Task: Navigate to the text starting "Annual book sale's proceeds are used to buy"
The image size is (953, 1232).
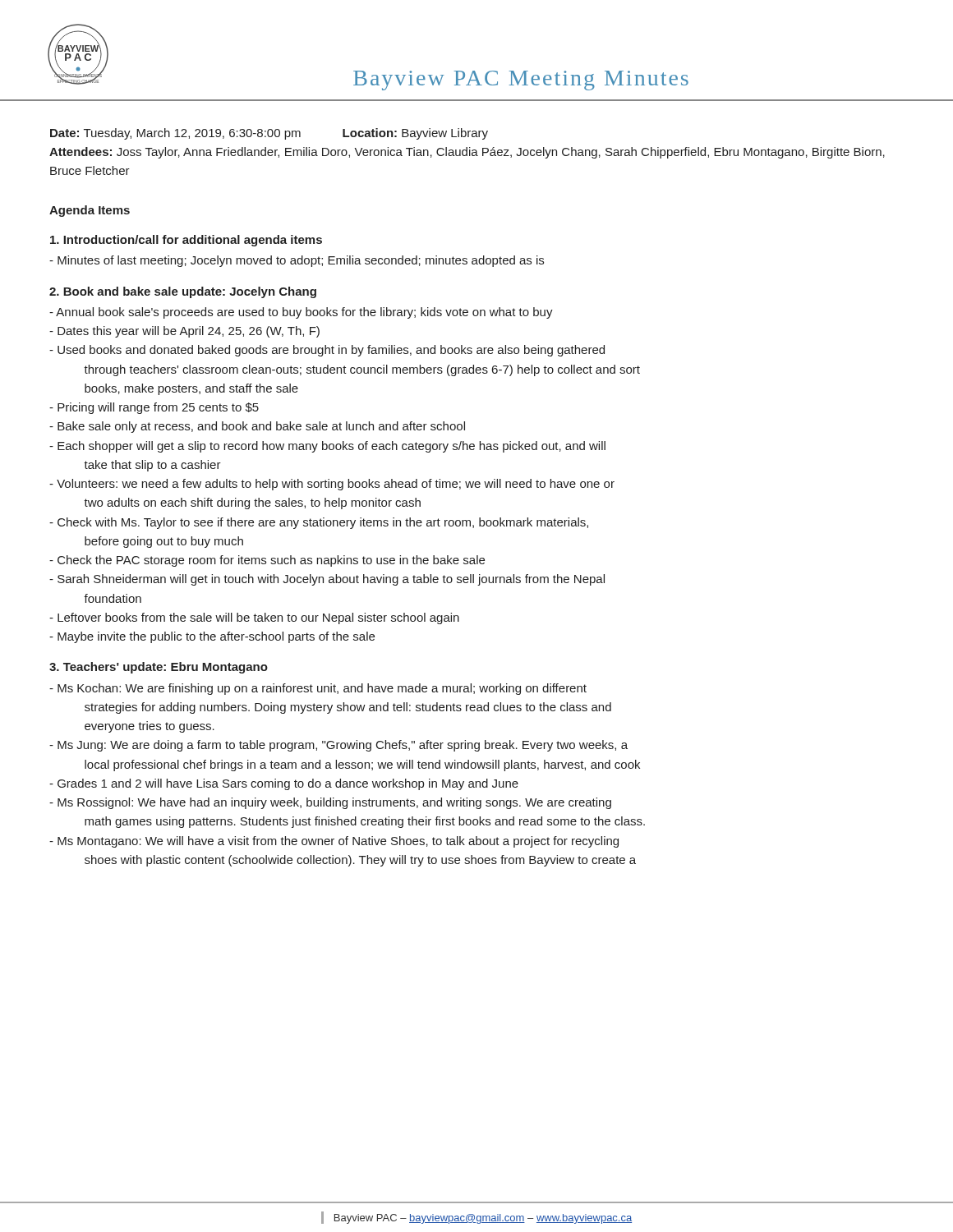Action: 301,312
